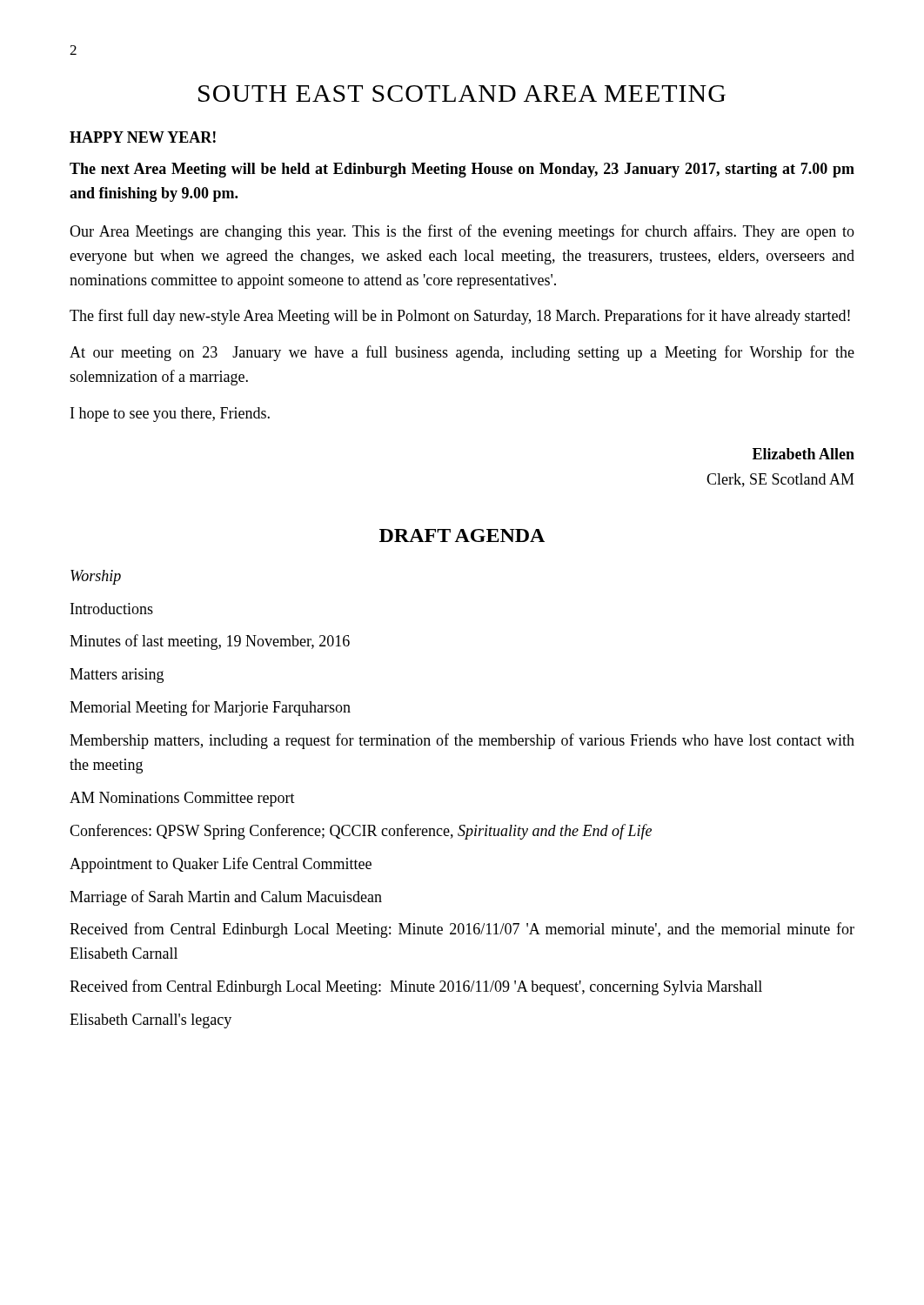This screenshot has height=1305, width=924.
Task: Point to "Memorial Meeting for Marjorie Farquharson"
Action: pos(210,707)
